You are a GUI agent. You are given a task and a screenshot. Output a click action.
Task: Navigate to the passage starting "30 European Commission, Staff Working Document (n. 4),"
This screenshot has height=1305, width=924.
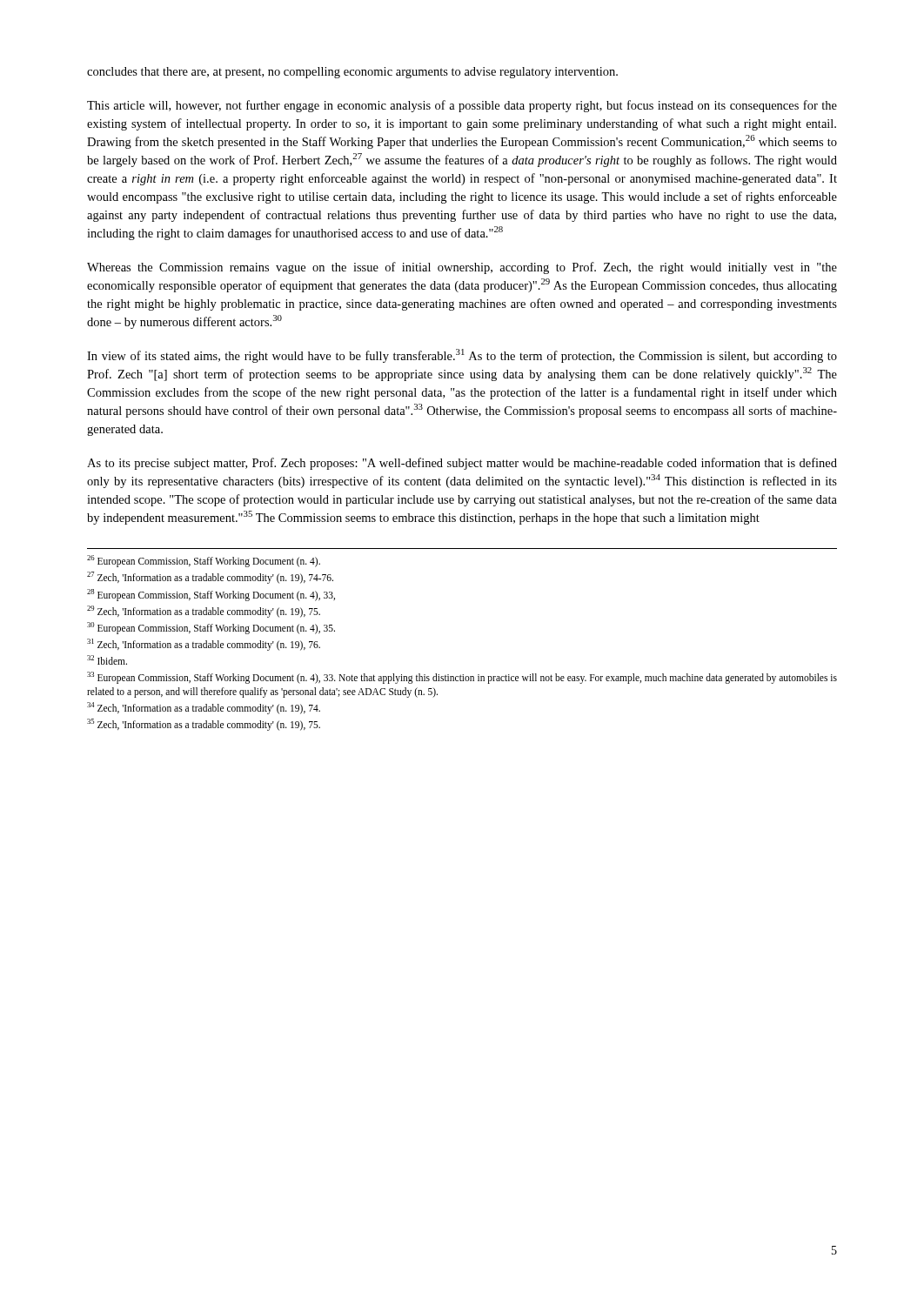[211, 627]
